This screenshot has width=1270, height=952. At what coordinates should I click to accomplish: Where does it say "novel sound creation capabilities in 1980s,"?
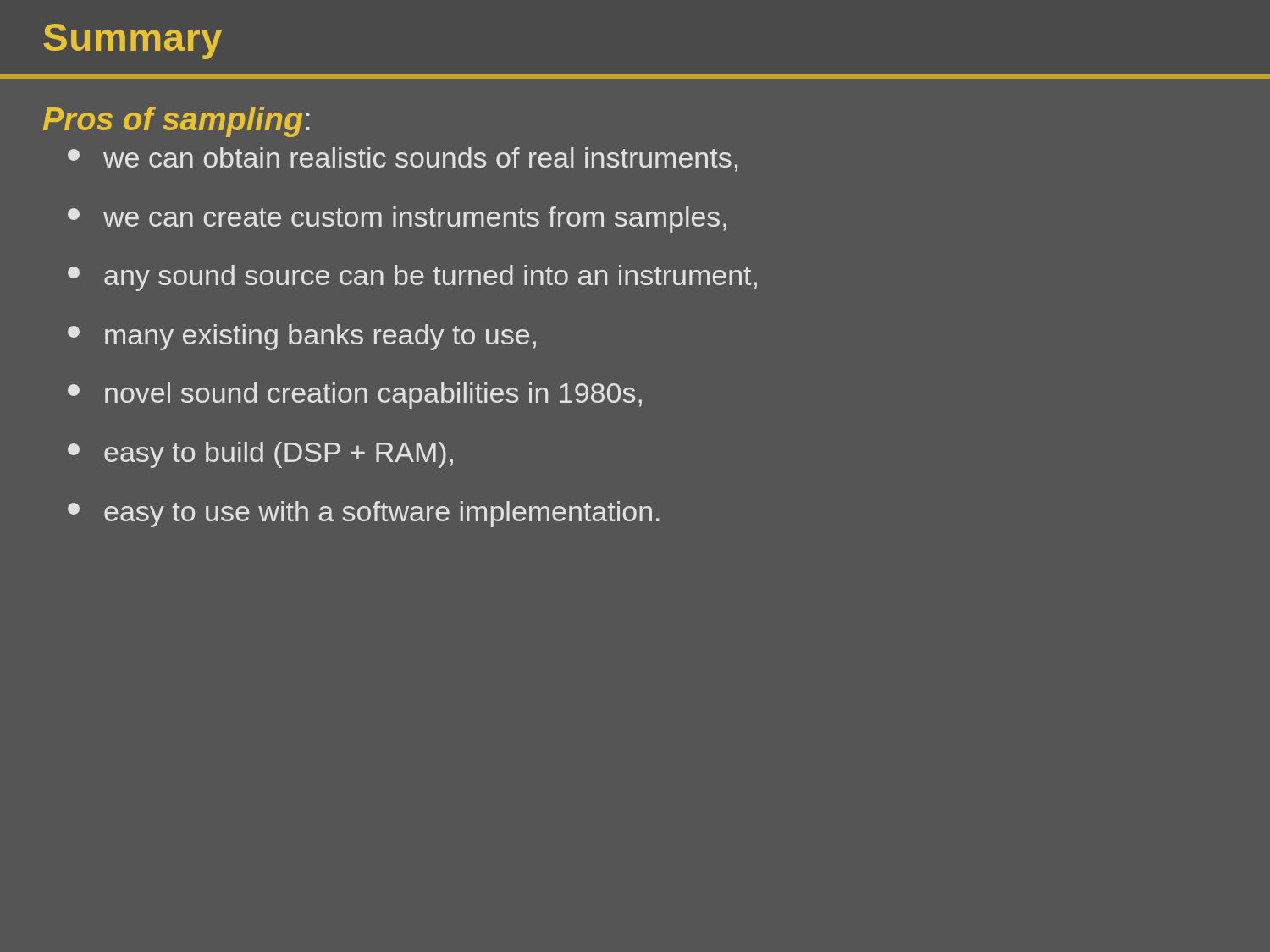(x=356, y=394)
